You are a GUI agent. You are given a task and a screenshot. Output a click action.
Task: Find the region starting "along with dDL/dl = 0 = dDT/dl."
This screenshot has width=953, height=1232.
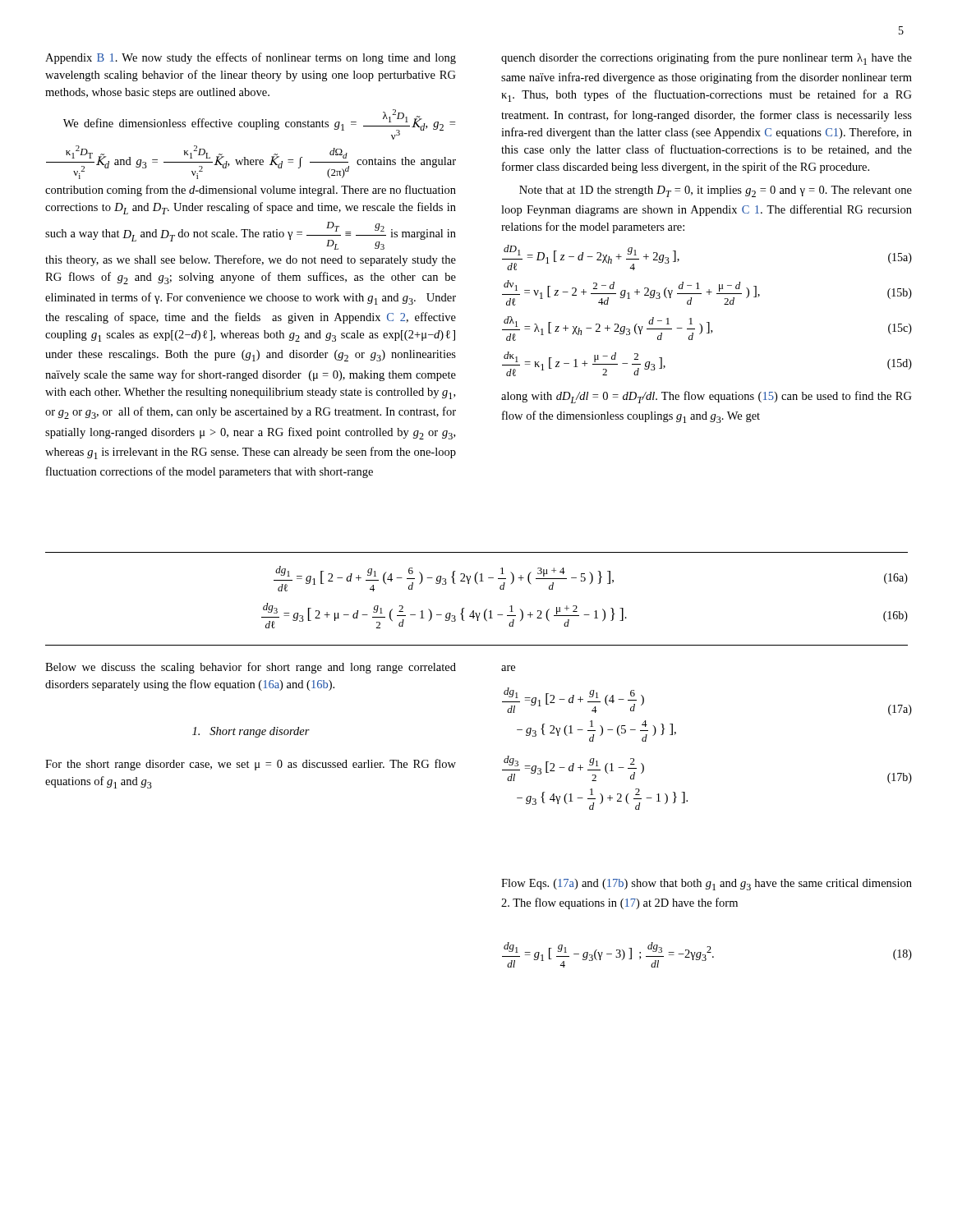(707, 408)
